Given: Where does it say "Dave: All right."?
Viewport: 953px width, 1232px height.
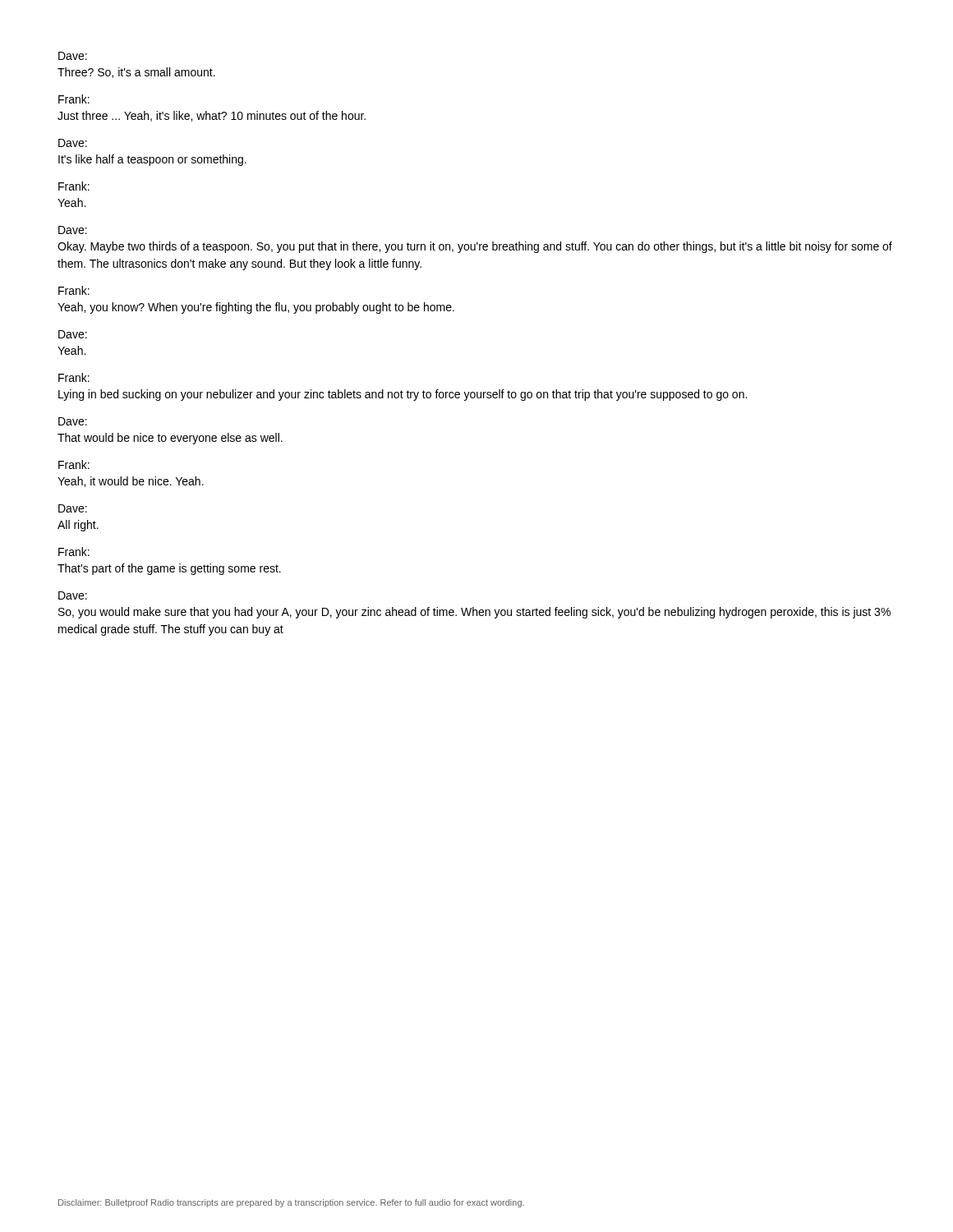Looking at the screenshot, I should pos(73,508).
